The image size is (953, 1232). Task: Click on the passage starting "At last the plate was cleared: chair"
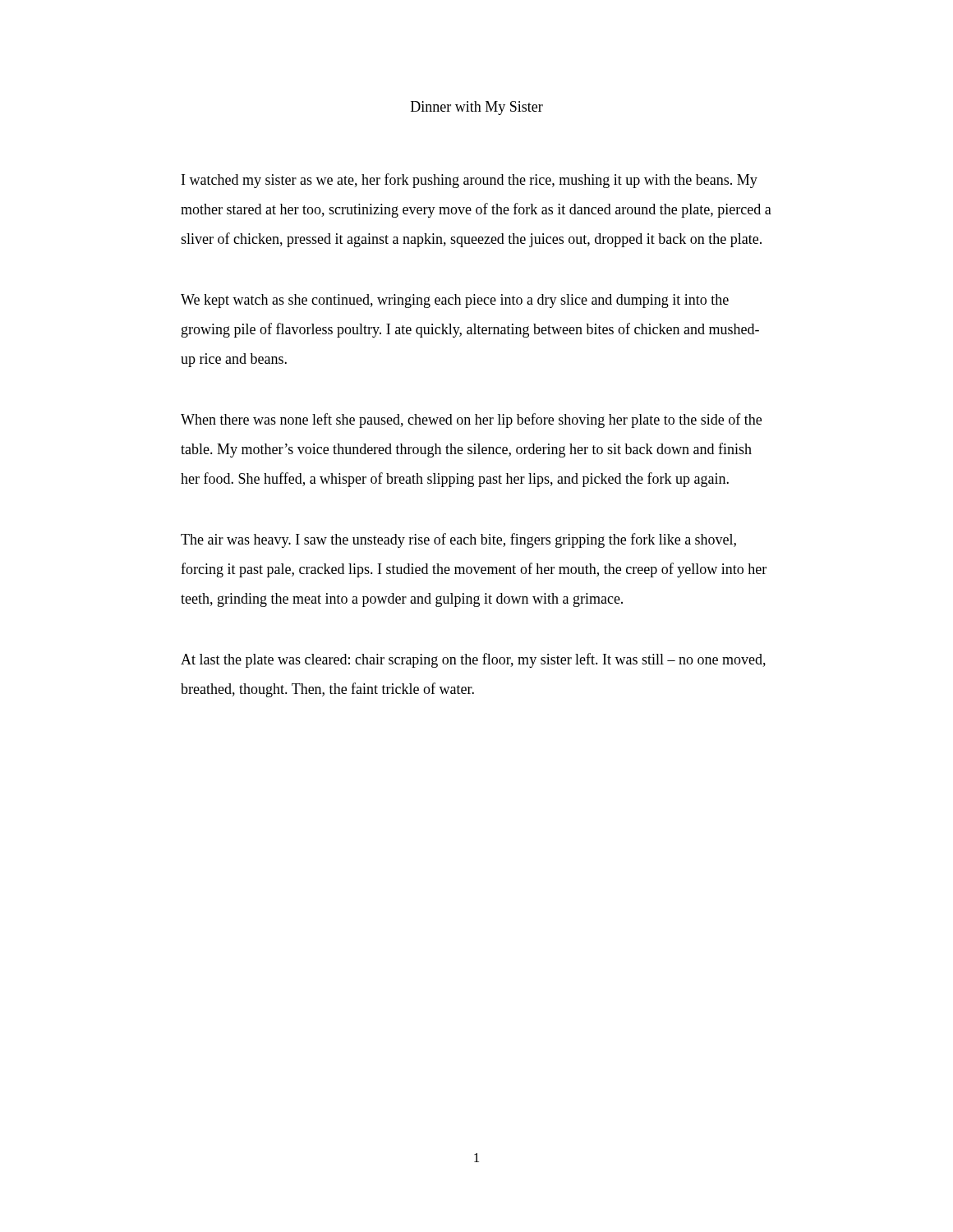(x=473, y=674)
